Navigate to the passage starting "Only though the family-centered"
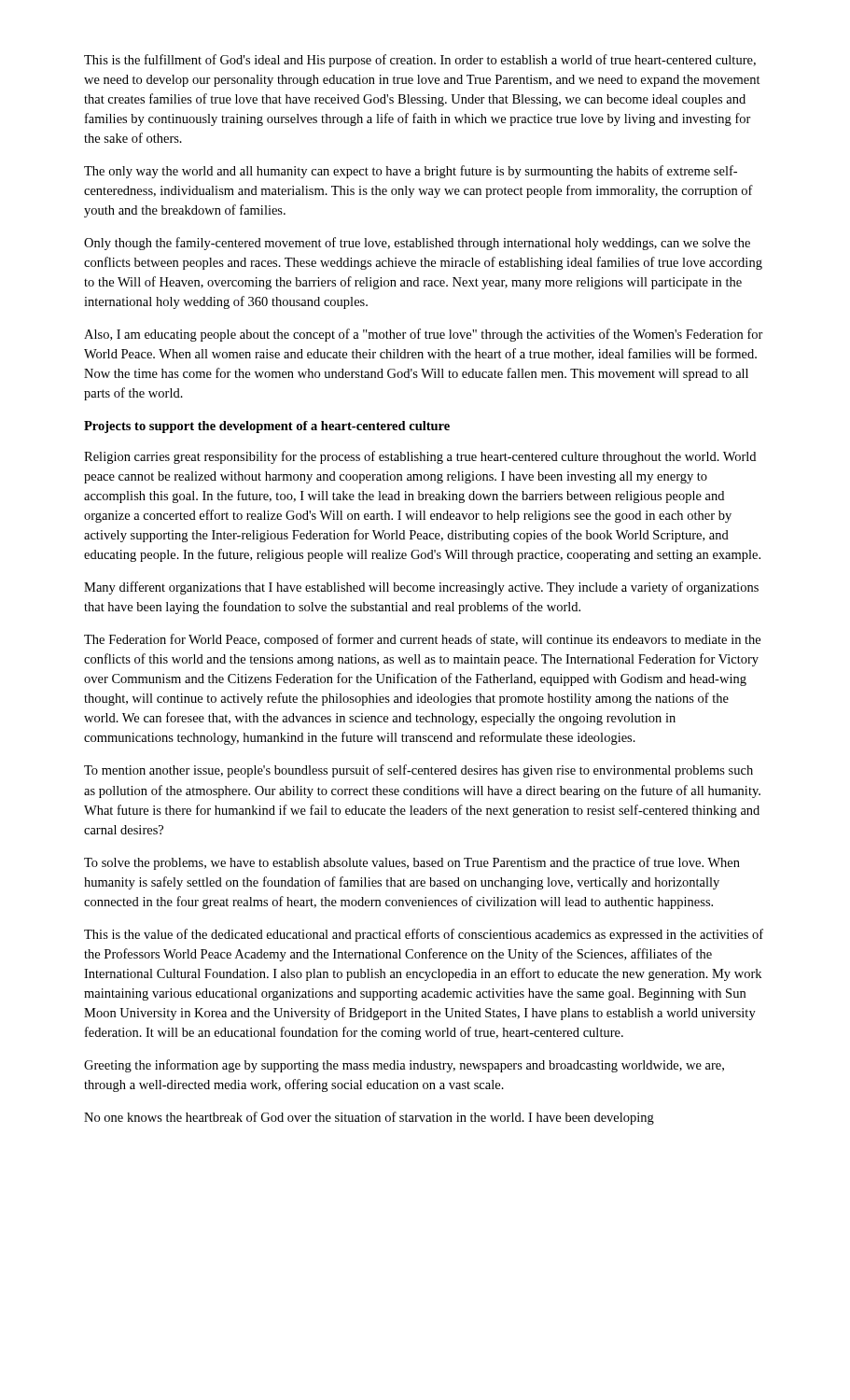850x1400 pixels. 423,272
